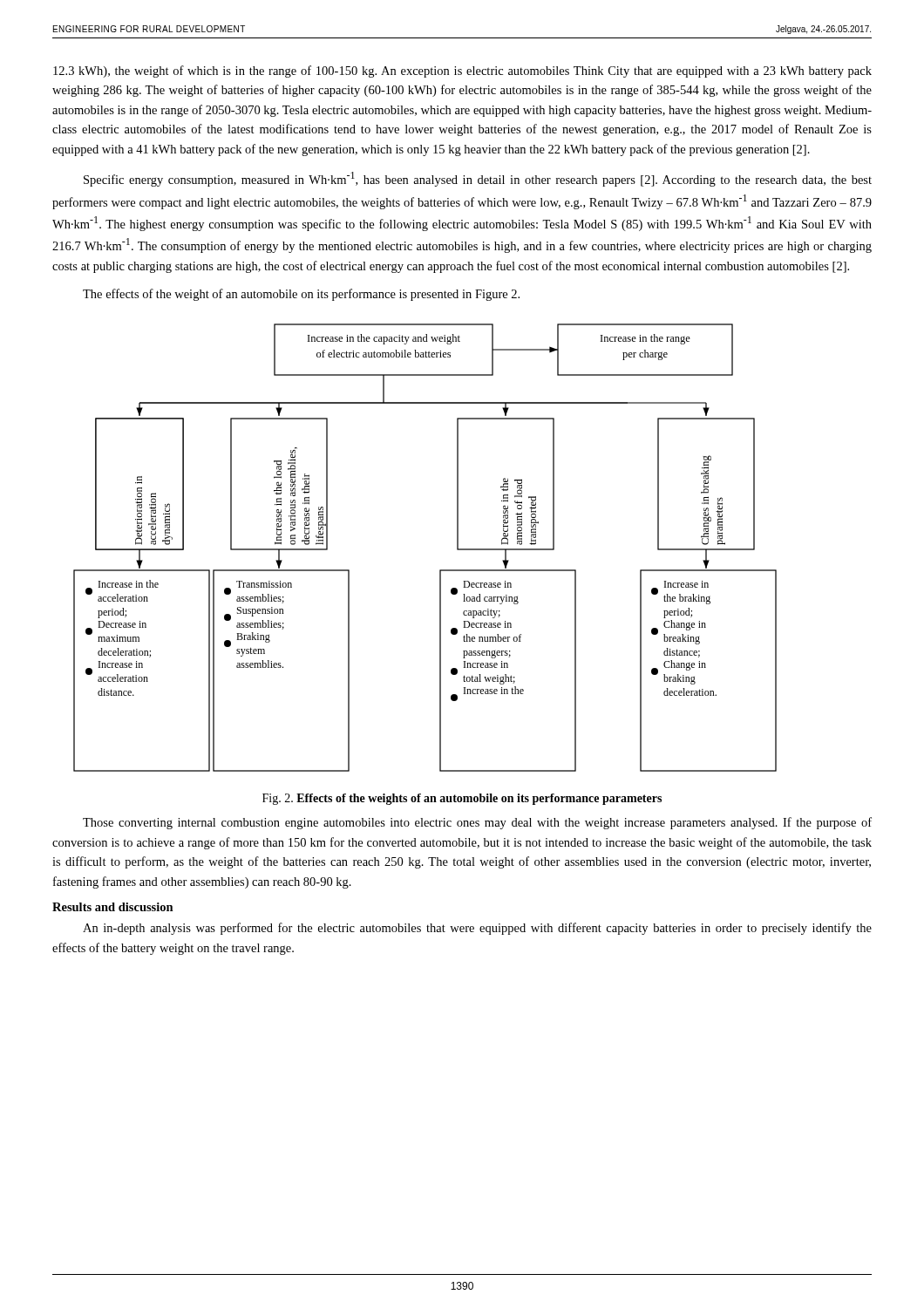Locate the block of text that opens with "Those converting internal combustion engine automobiles into"
The image size is (924, 1308).
462,852
